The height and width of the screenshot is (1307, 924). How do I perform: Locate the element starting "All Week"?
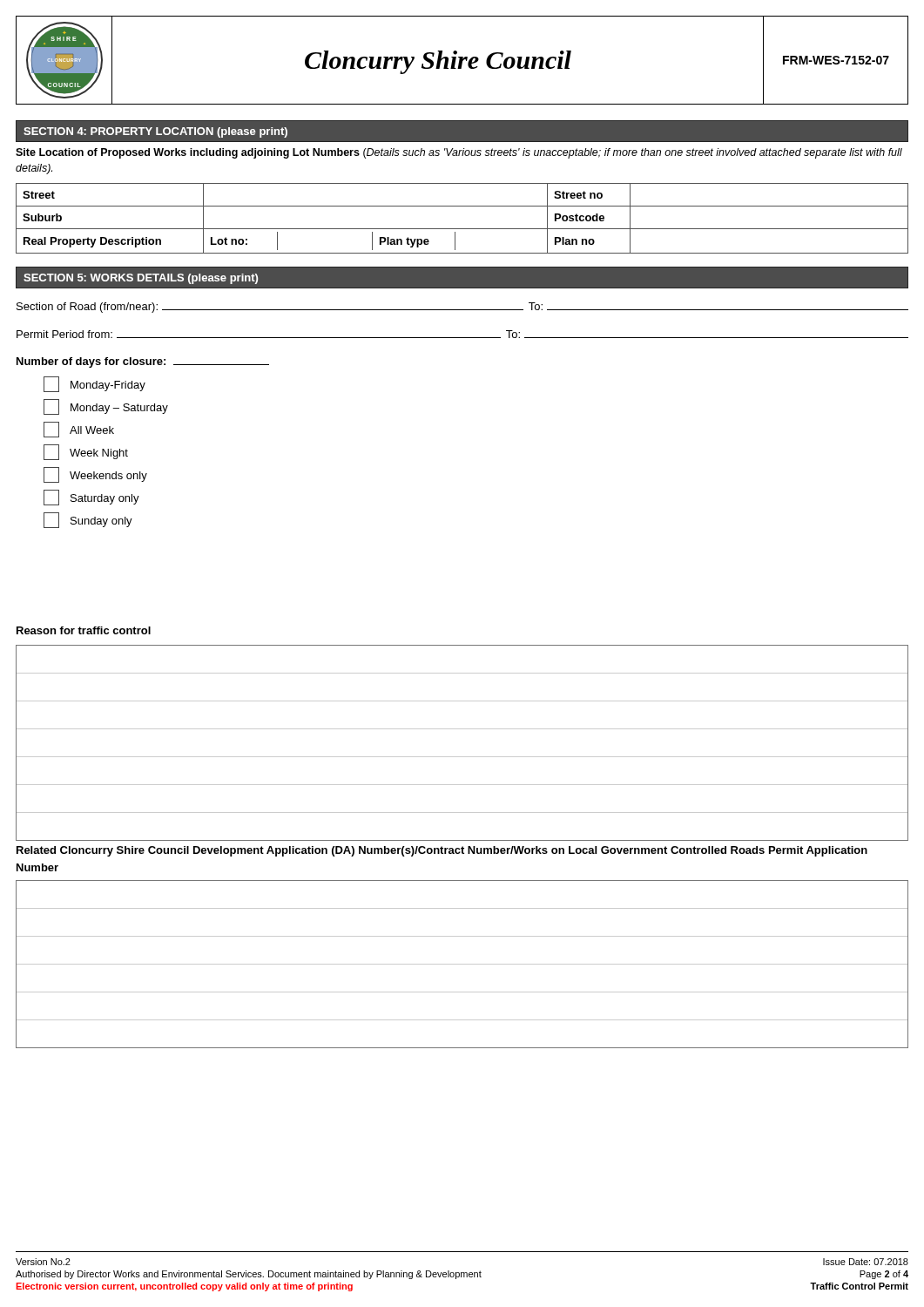(79, 430)
